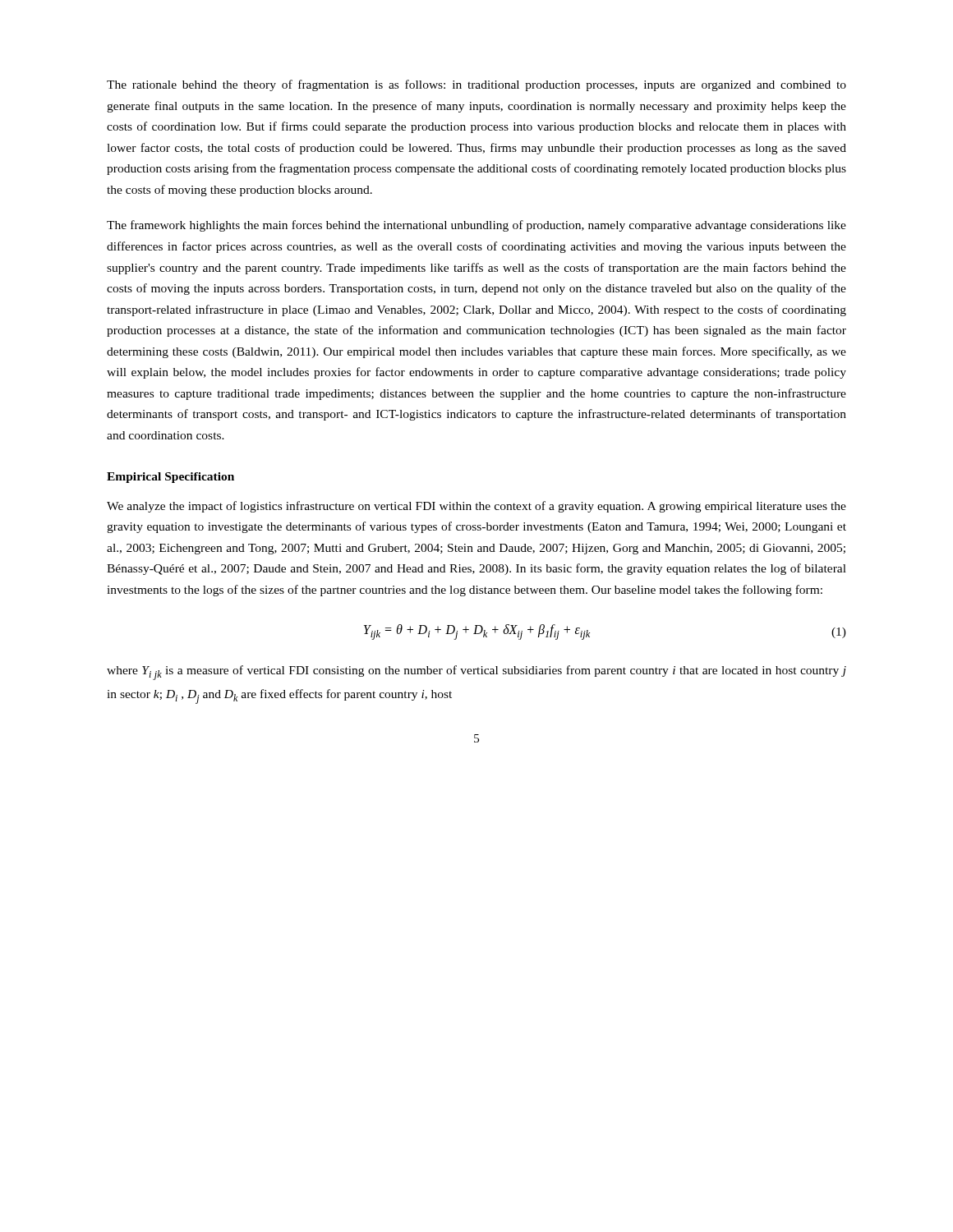Click on the text block that reads "where Yi jk is a"
The width and height of the screenshot is (953, 1232).
(476, 683)
